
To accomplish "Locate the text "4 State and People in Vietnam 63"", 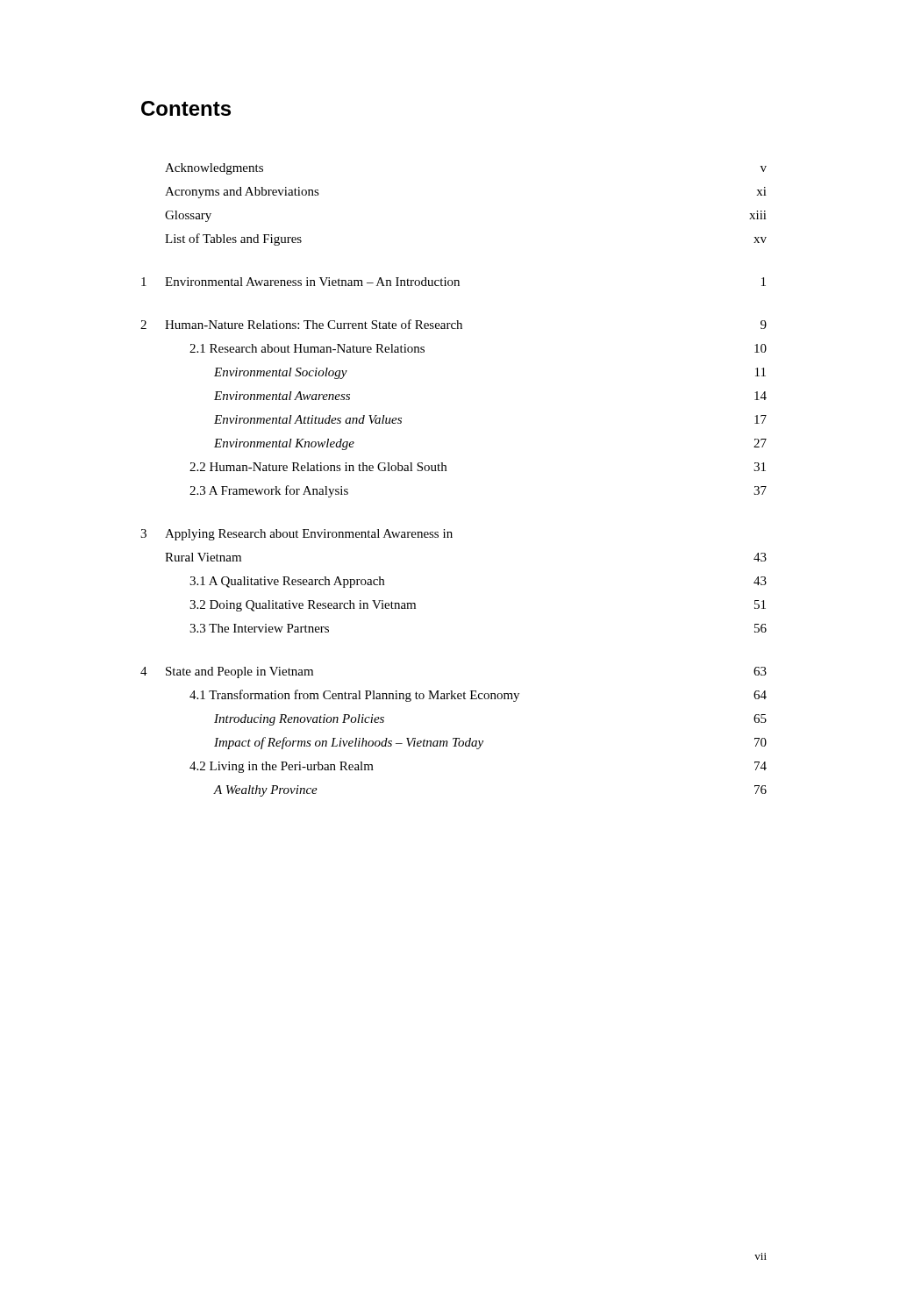I will point(238,672).
